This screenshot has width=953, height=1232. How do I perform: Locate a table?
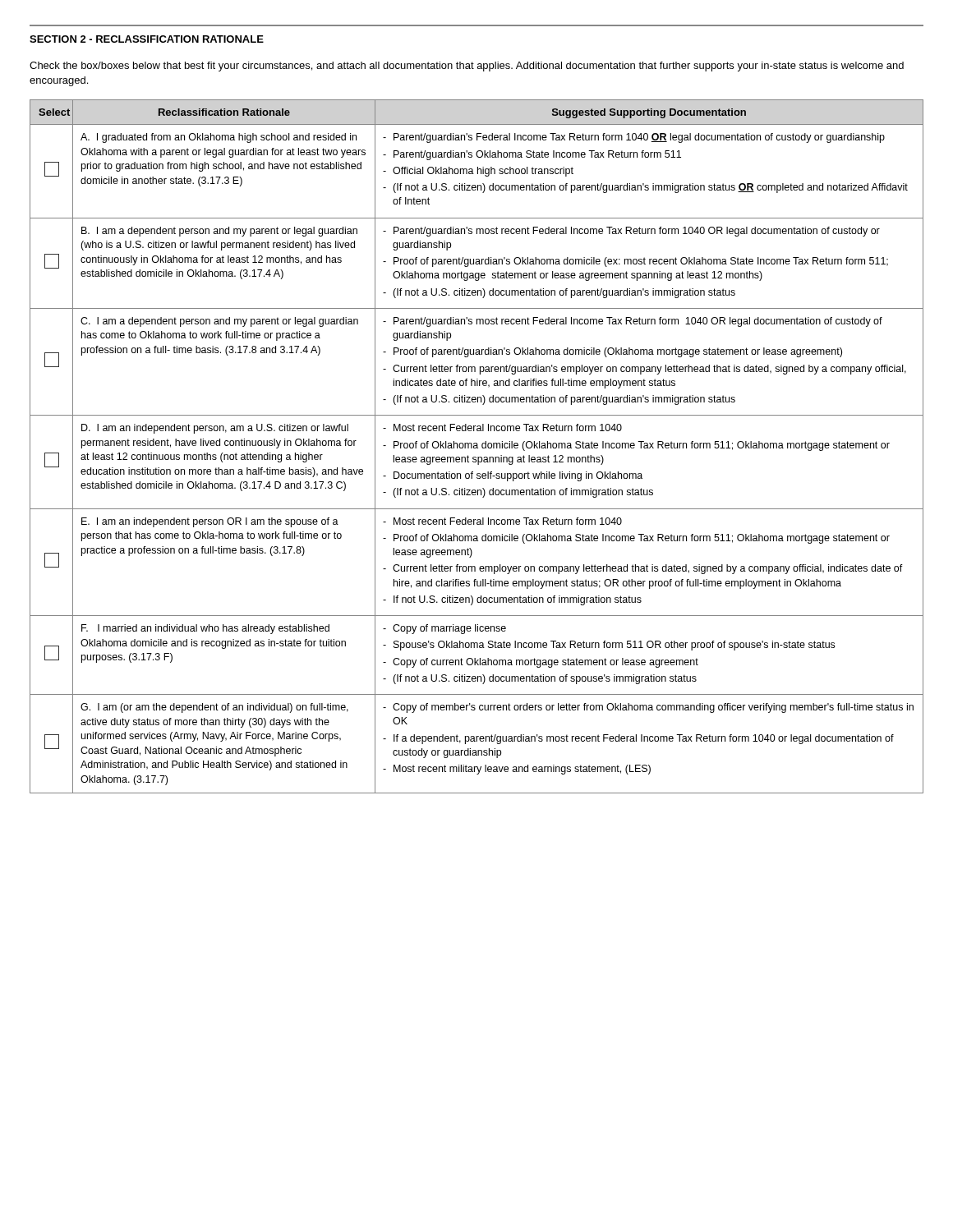(x=476, y=447)
